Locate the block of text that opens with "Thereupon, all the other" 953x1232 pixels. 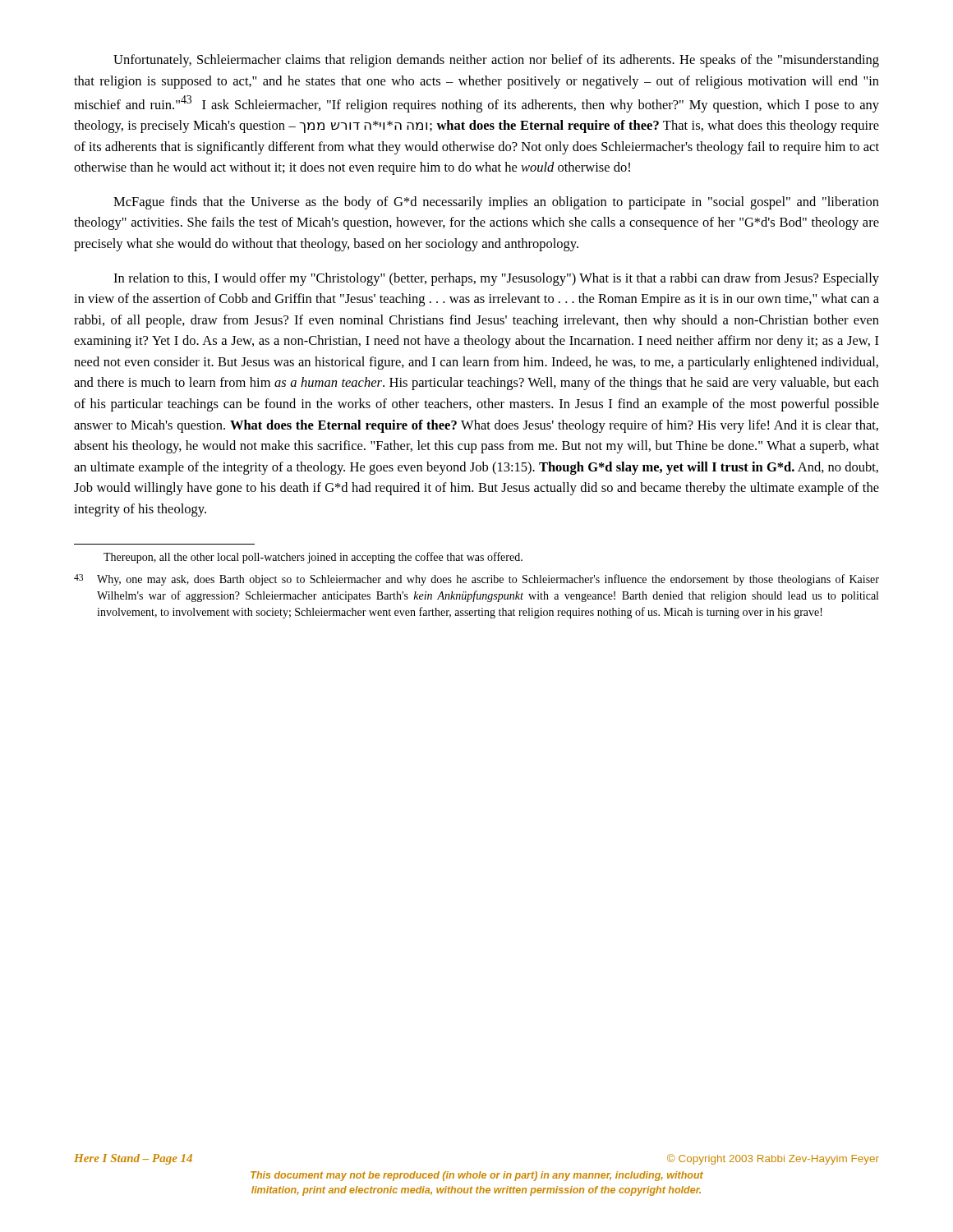pos(313,557)
